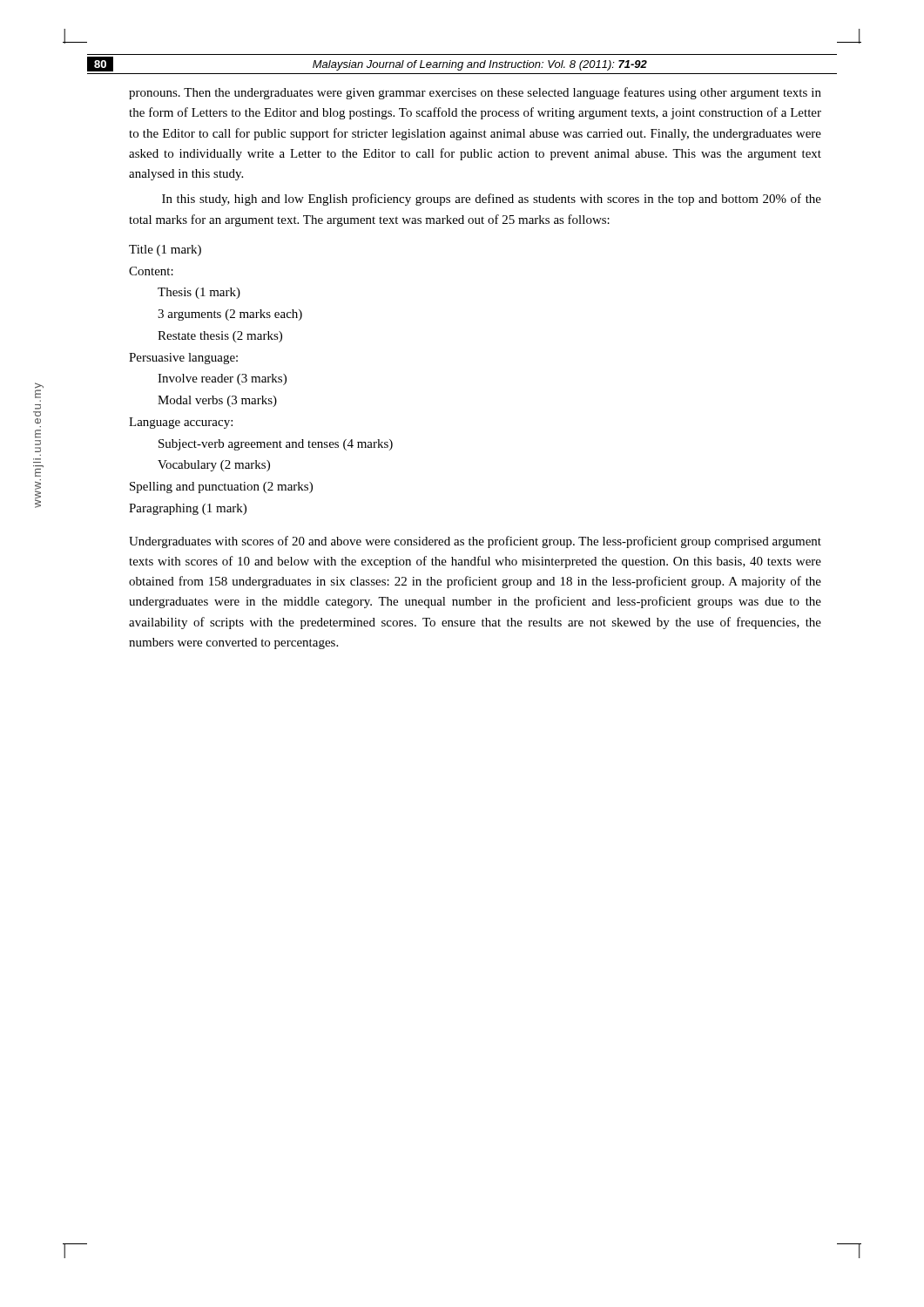Click on the passage starting "Vocabulary (2 marks)"
Screen dimensions: 1307x924
click(214, 465)
